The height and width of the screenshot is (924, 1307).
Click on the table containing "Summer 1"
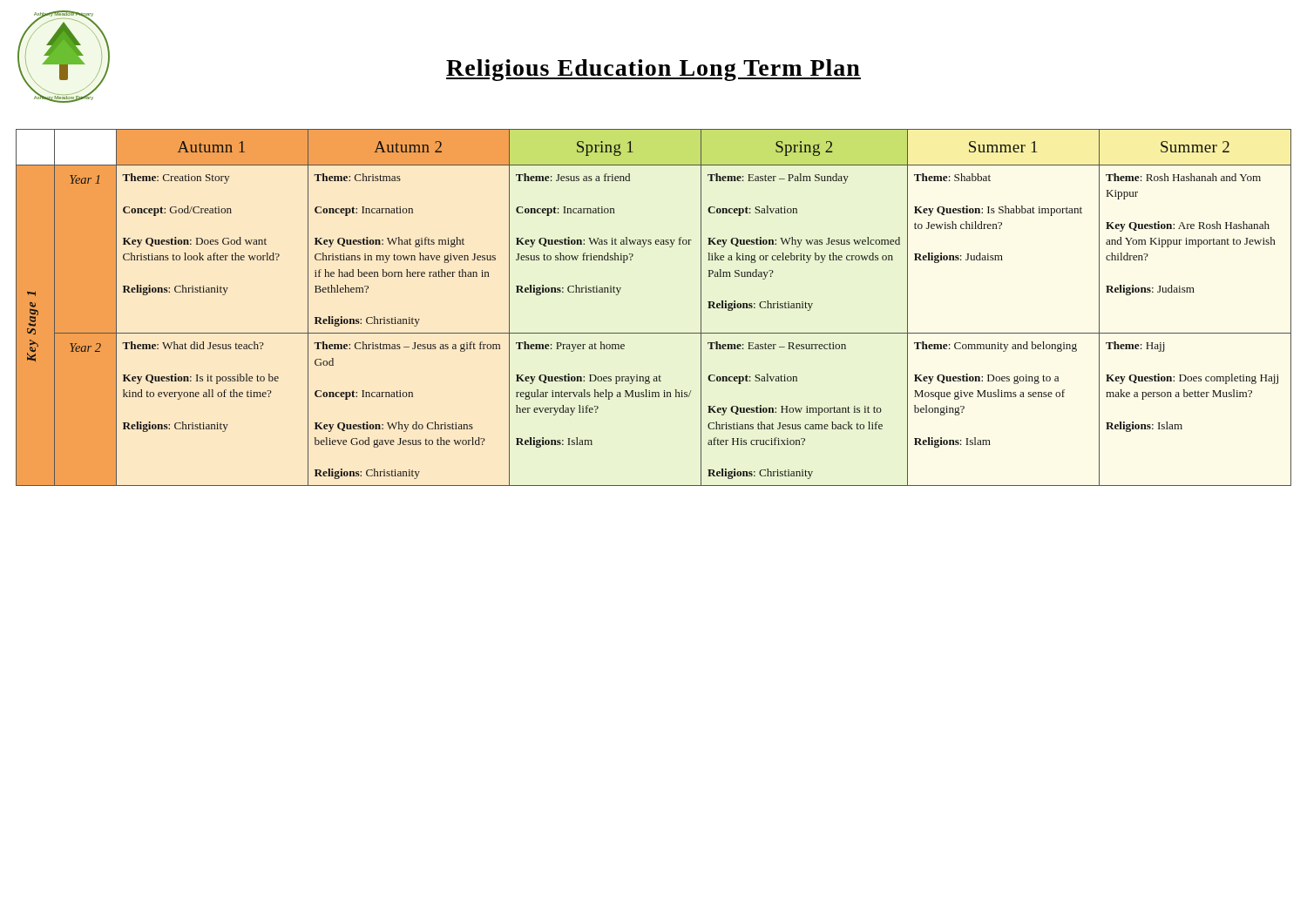click(654, 312)
